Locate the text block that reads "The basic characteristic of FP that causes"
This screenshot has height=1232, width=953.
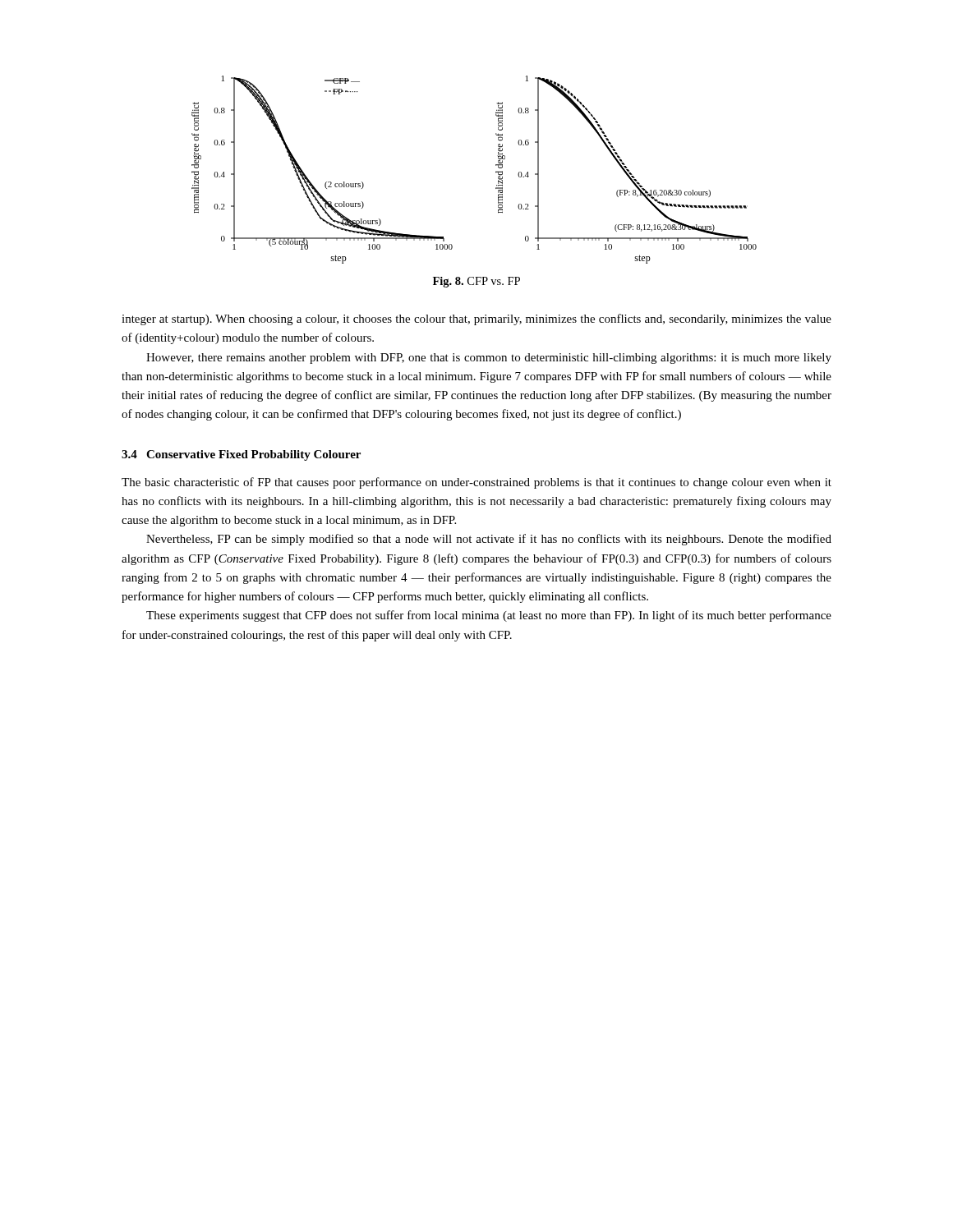476,559
